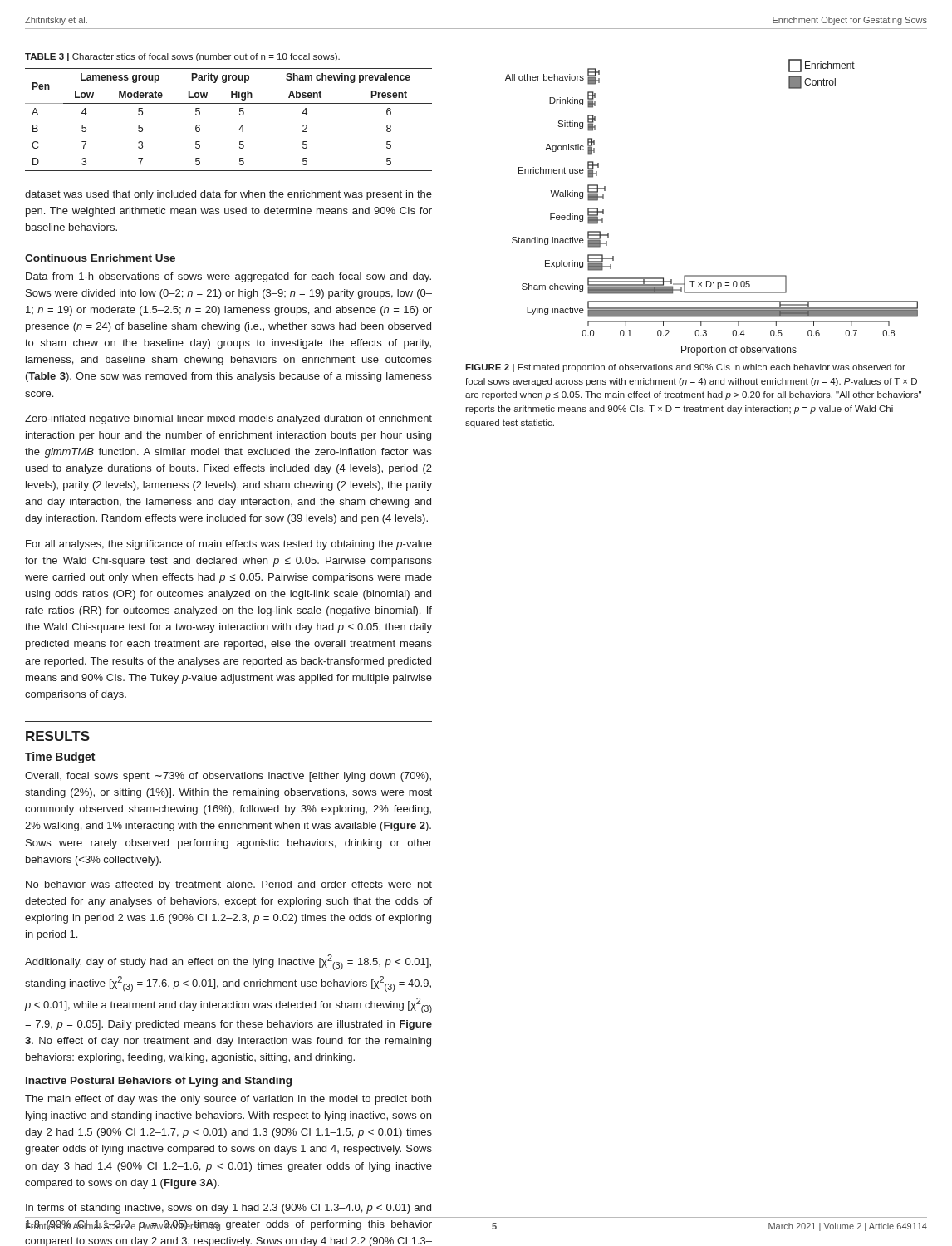
Task: Select the text starting "dataset was used that only included data for"
Action: [228, 211]
